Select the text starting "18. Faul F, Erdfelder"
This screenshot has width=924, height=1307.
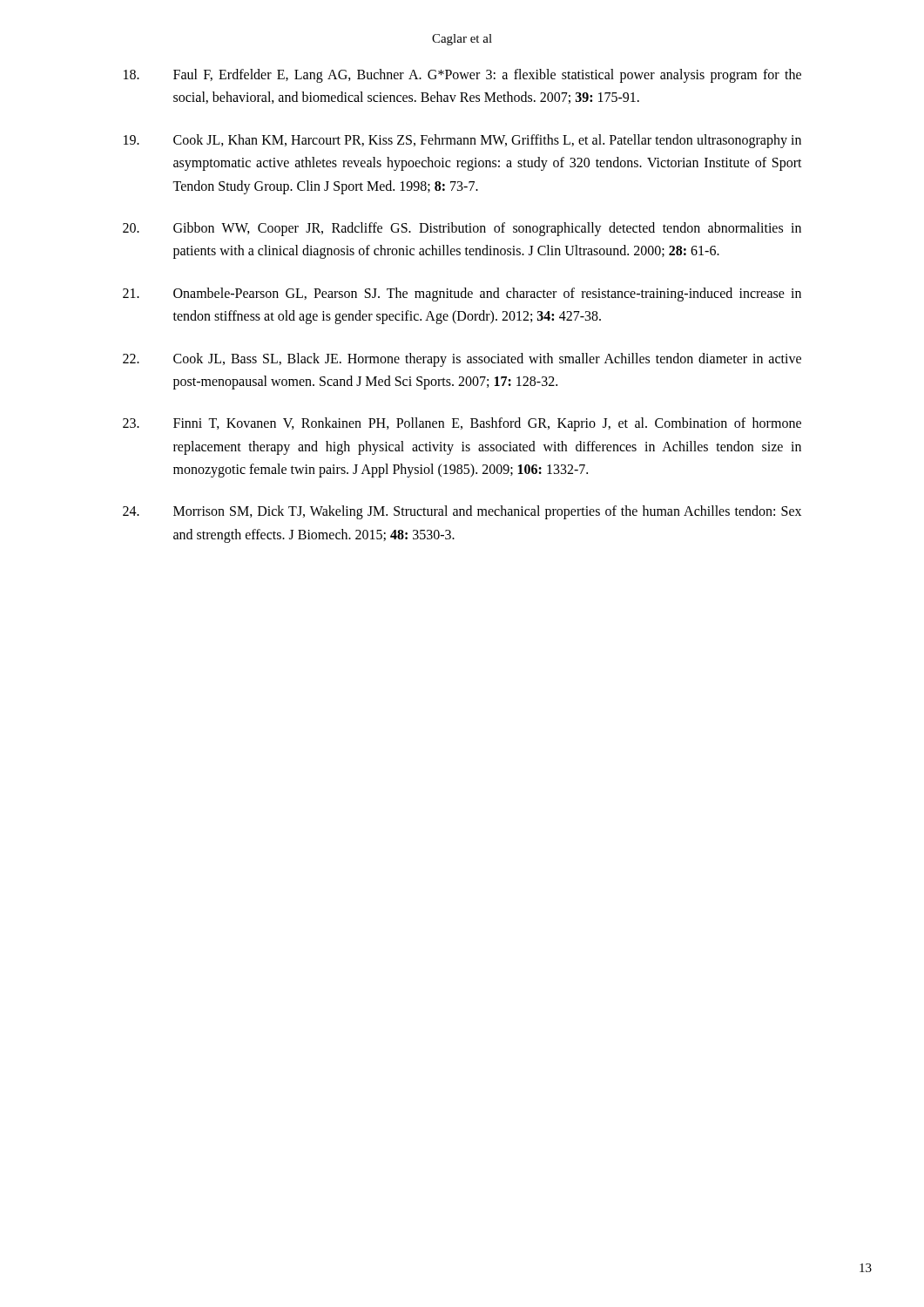click(462, 87)
